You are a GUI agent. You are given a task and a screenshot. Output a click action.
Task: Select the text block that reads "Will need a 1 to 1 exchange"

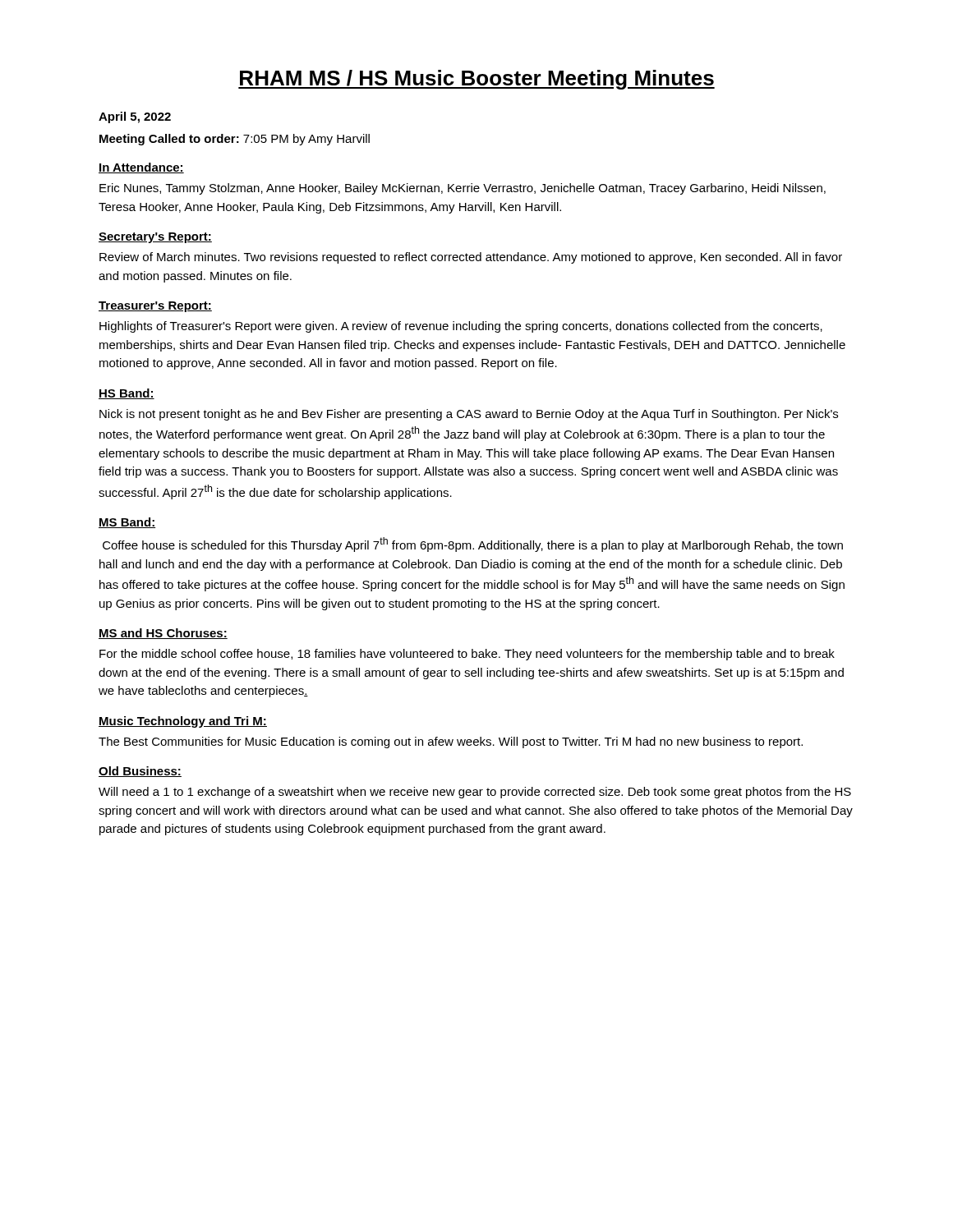click(476, 810)
